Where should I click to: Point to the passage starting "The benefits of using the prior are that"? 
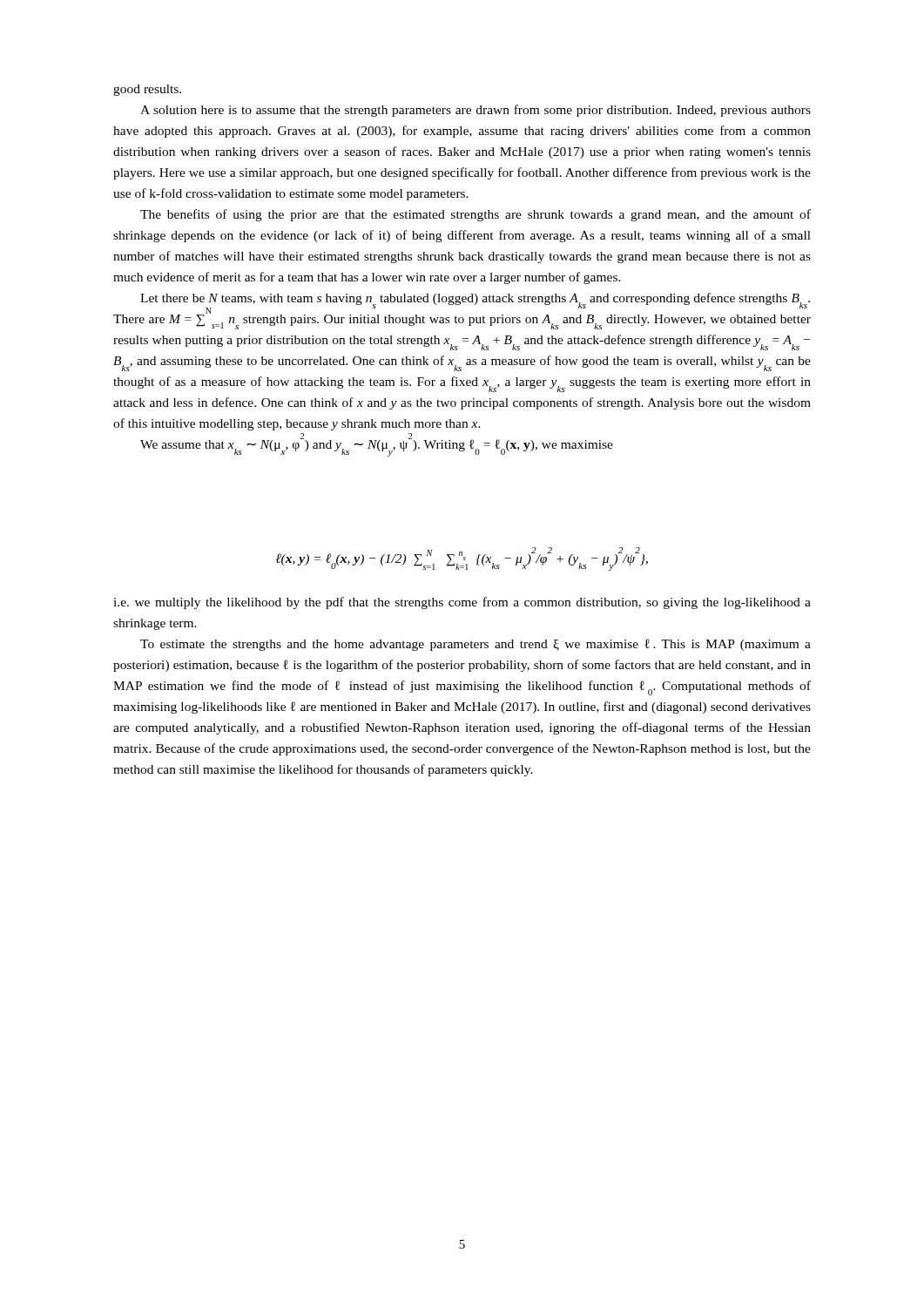click(x=462, y=245)
